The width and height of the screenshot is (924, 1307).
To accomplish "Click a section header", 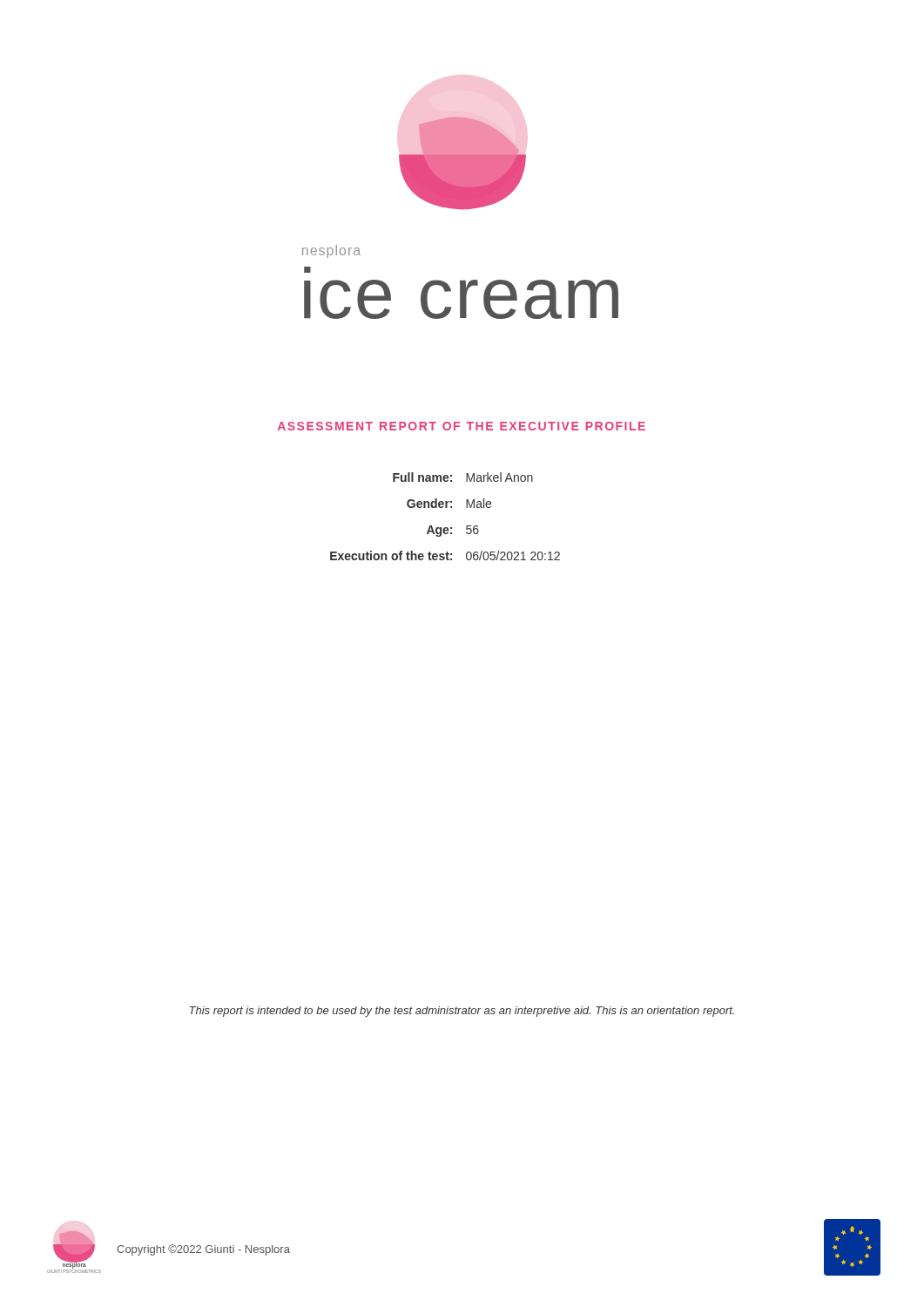I will tap(462, 426).
